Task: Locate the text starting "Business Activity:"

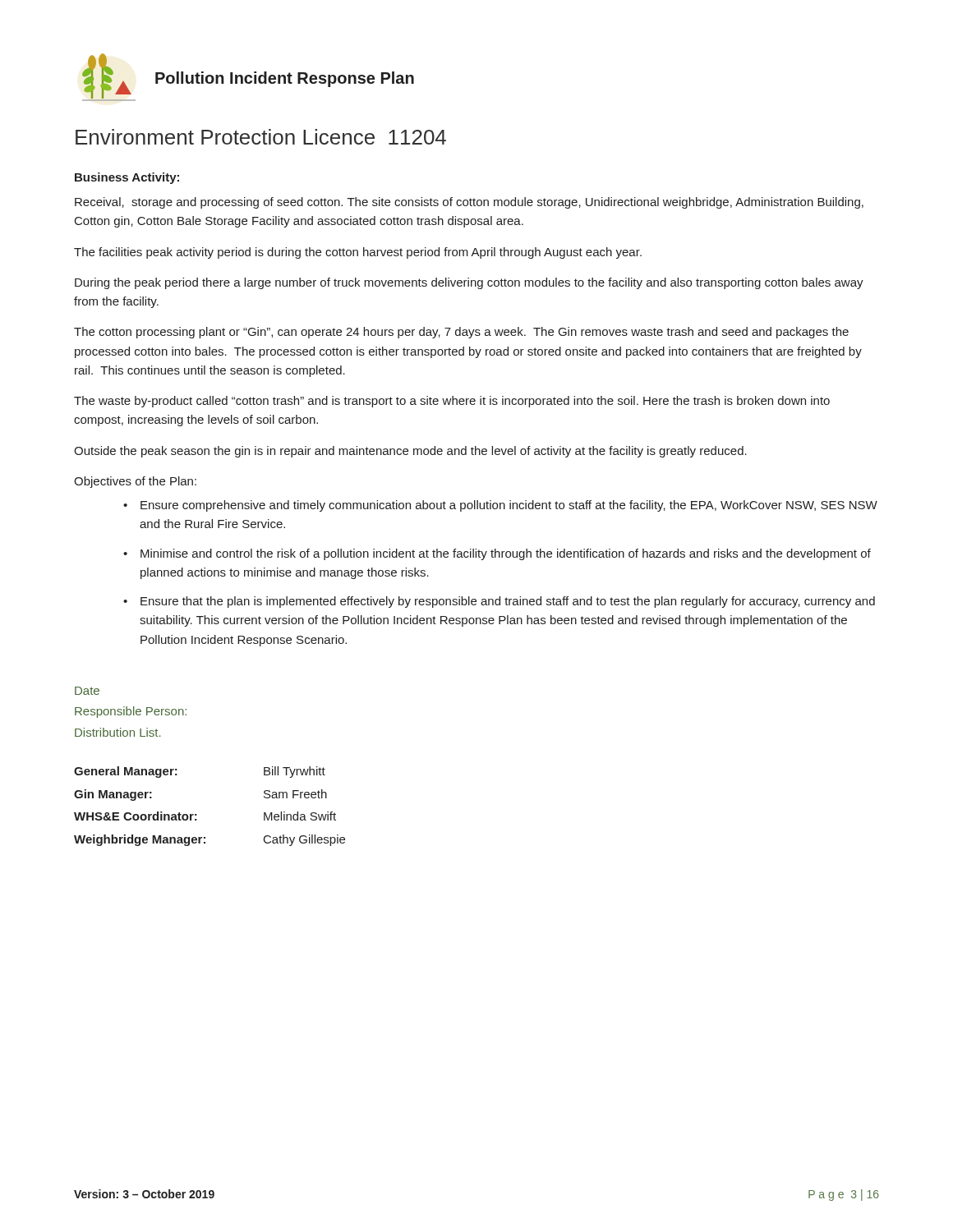Action: coord(127,177)
